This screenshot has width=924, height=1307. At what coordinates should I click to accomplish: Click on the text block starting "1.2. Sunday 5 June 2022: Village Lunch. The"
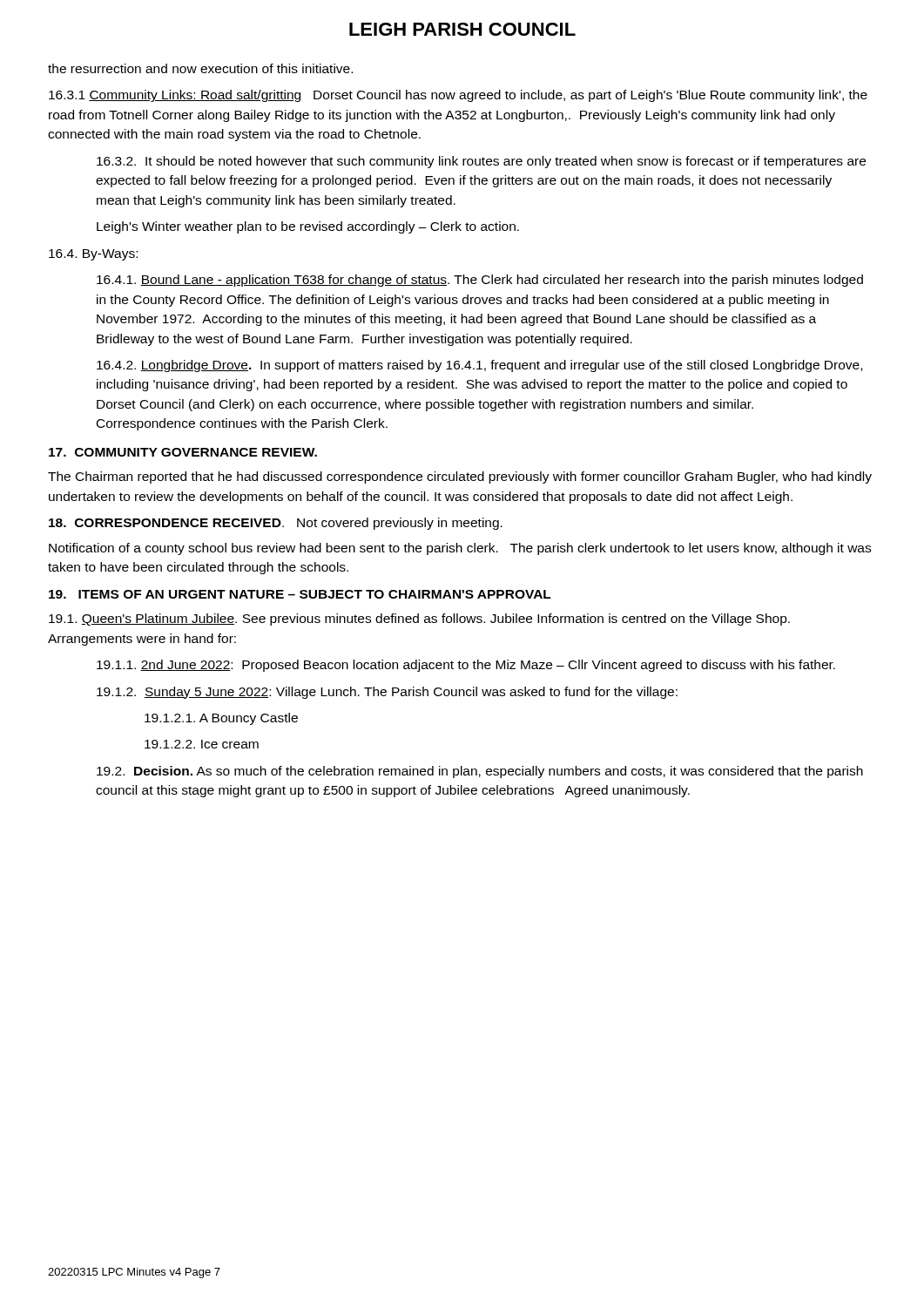482,692
